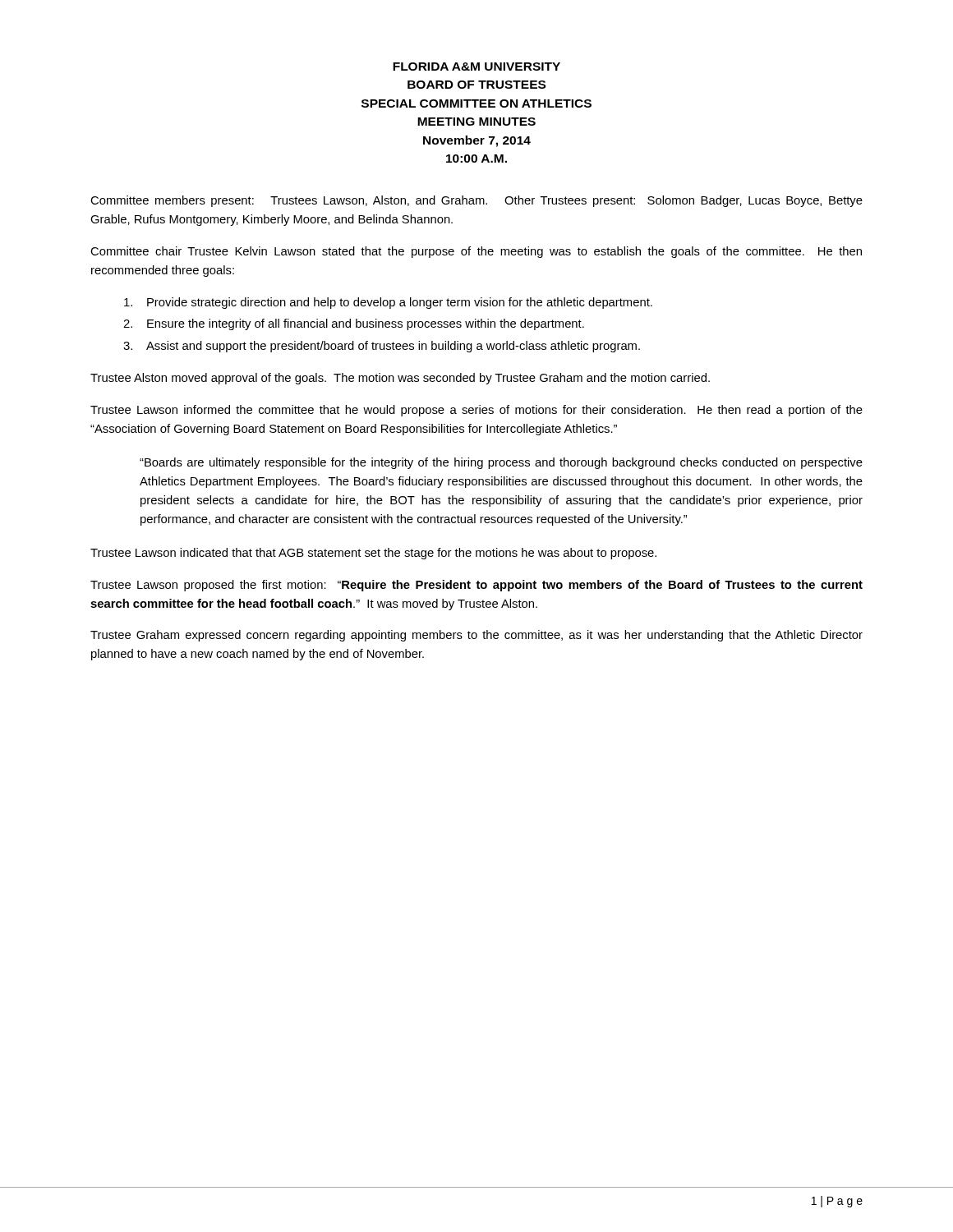Find the text block that reads "Trustee Lawson informed the committee that he would"

[x=476, y=419]
